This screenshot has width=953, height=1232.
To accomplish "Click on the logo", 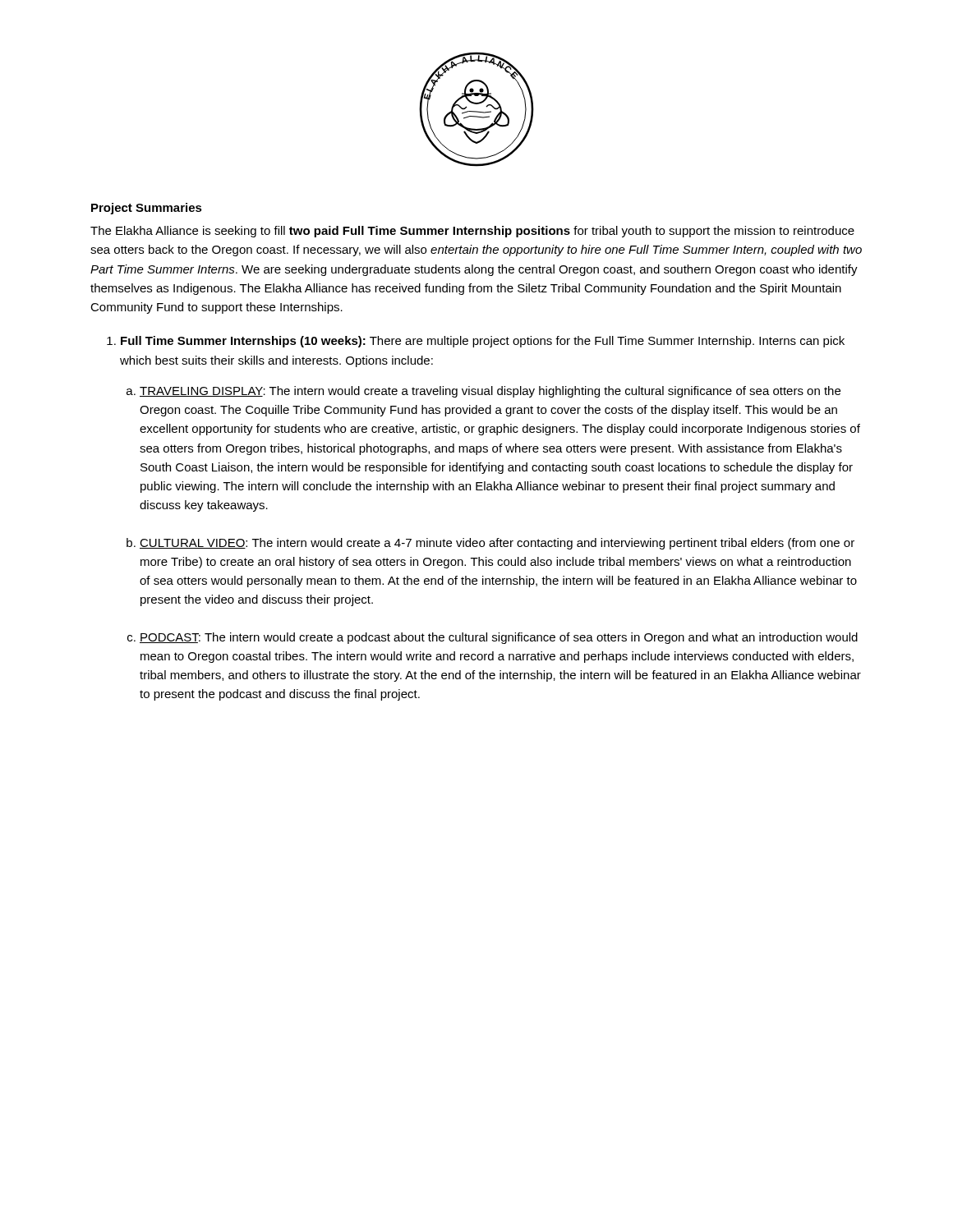I will click(x=476, y=110).
